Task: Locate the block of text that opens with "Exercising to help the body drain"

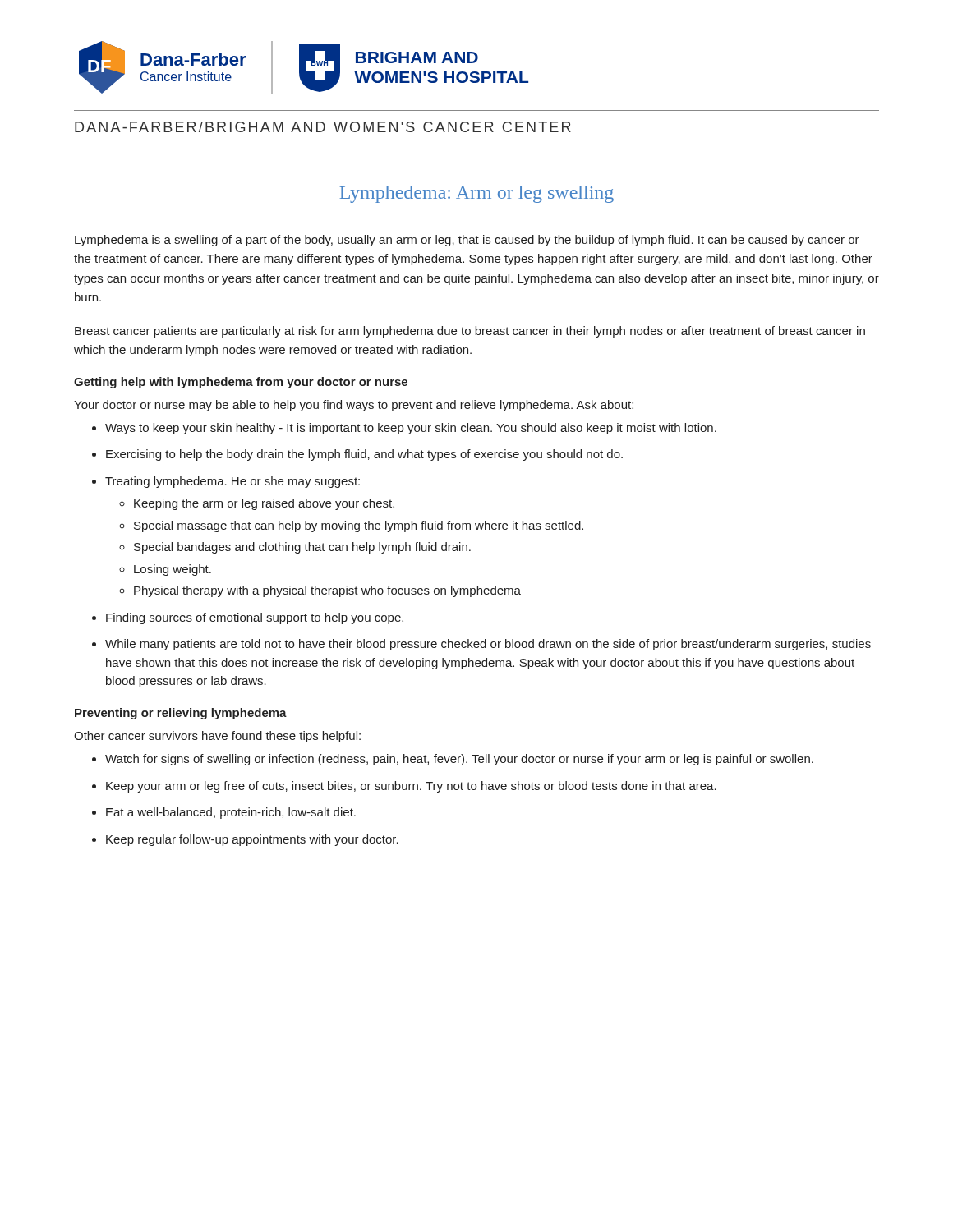Action: coord(476,455)
